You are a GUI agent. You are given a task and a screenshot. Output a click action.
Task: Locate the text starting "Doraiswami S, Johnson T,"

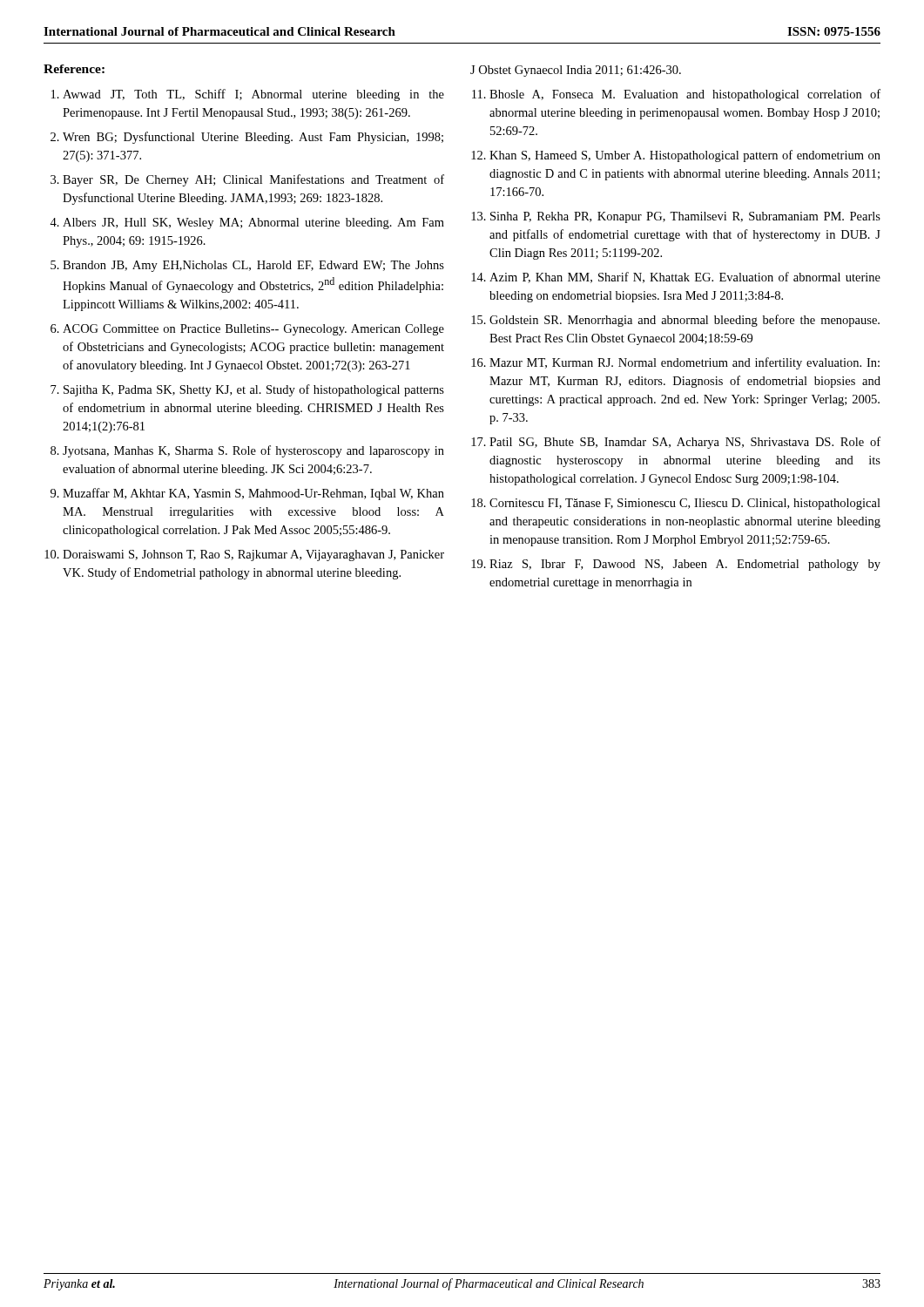pyautogui.click(x=253, y=564)
